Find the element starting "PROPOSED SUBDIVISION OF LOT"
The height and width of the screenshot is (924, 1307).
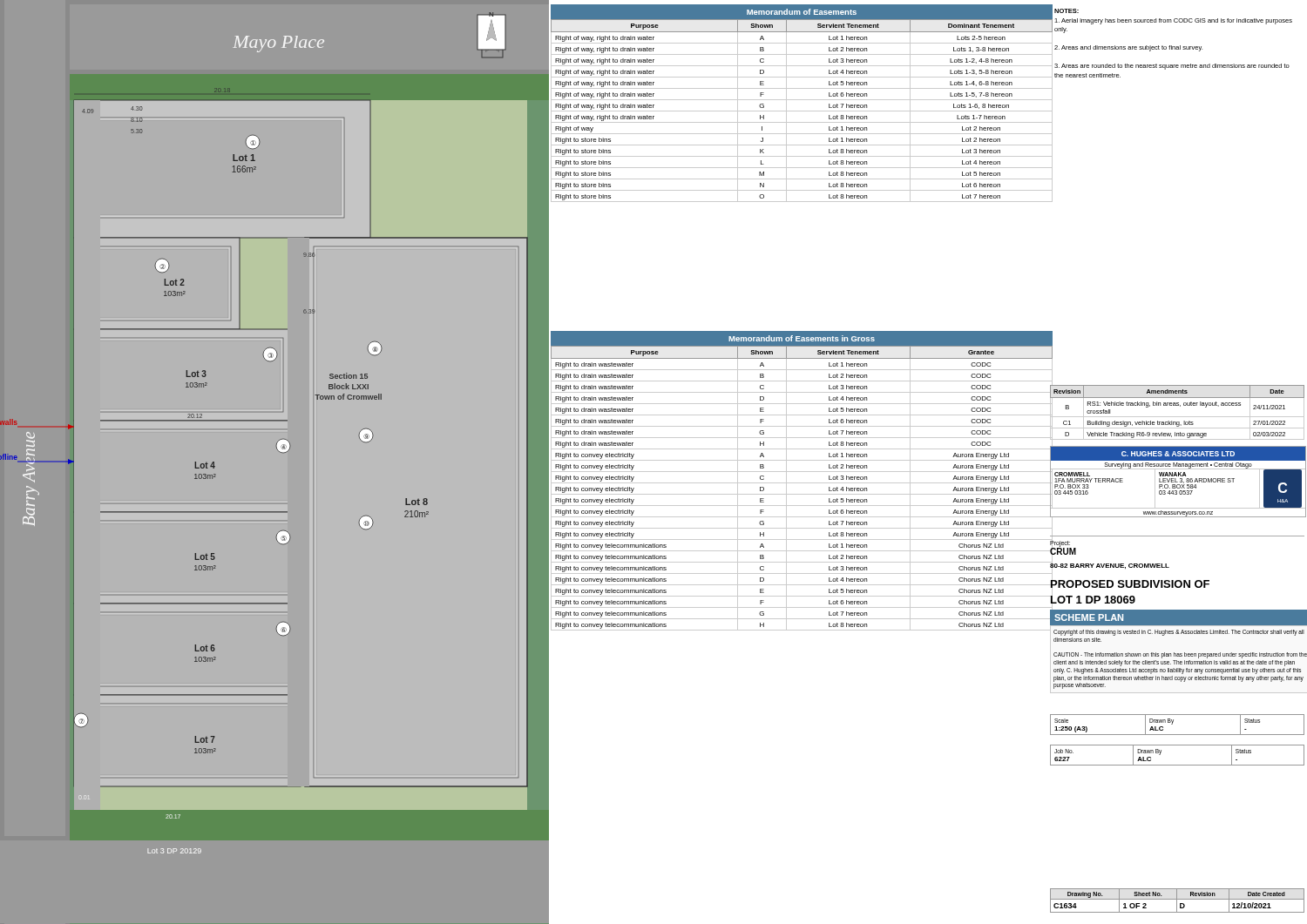point(1130,592)
